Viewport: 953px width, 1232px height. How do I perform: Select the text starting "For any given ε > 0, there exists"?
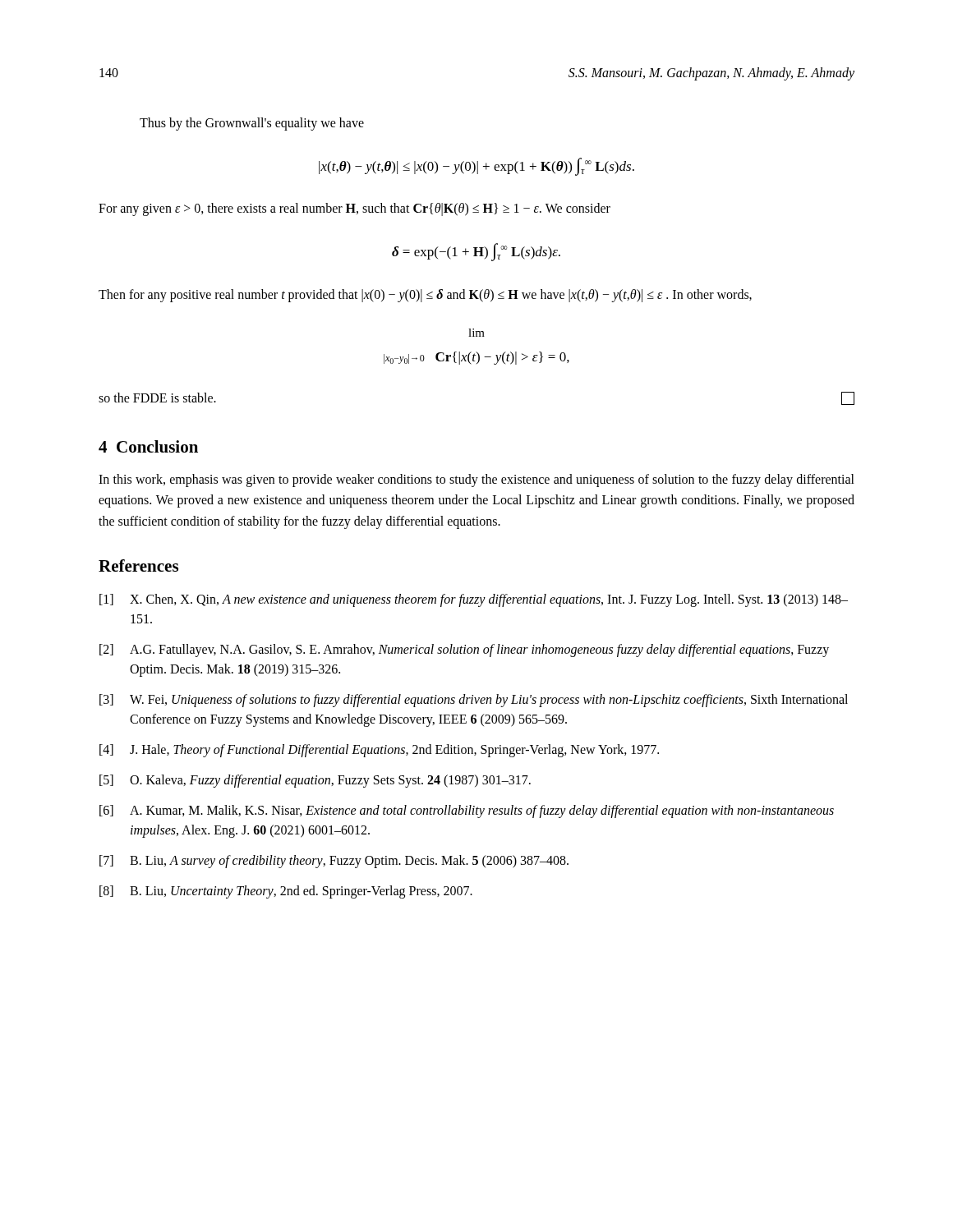pos(354,209)
